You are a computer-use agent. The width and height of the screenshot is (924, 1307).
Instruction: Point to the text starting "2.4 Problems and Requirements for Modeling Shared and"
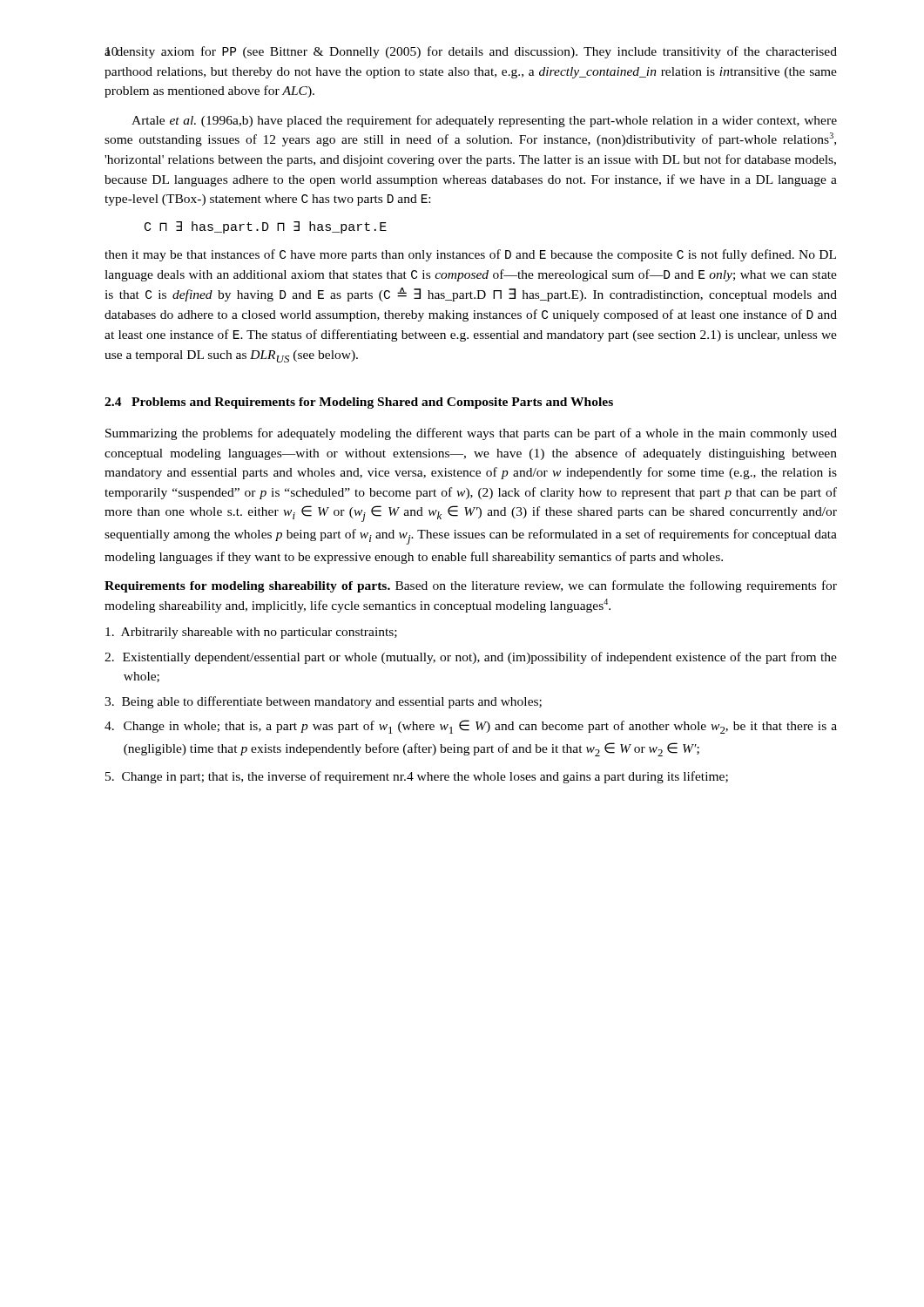point(359,401)
